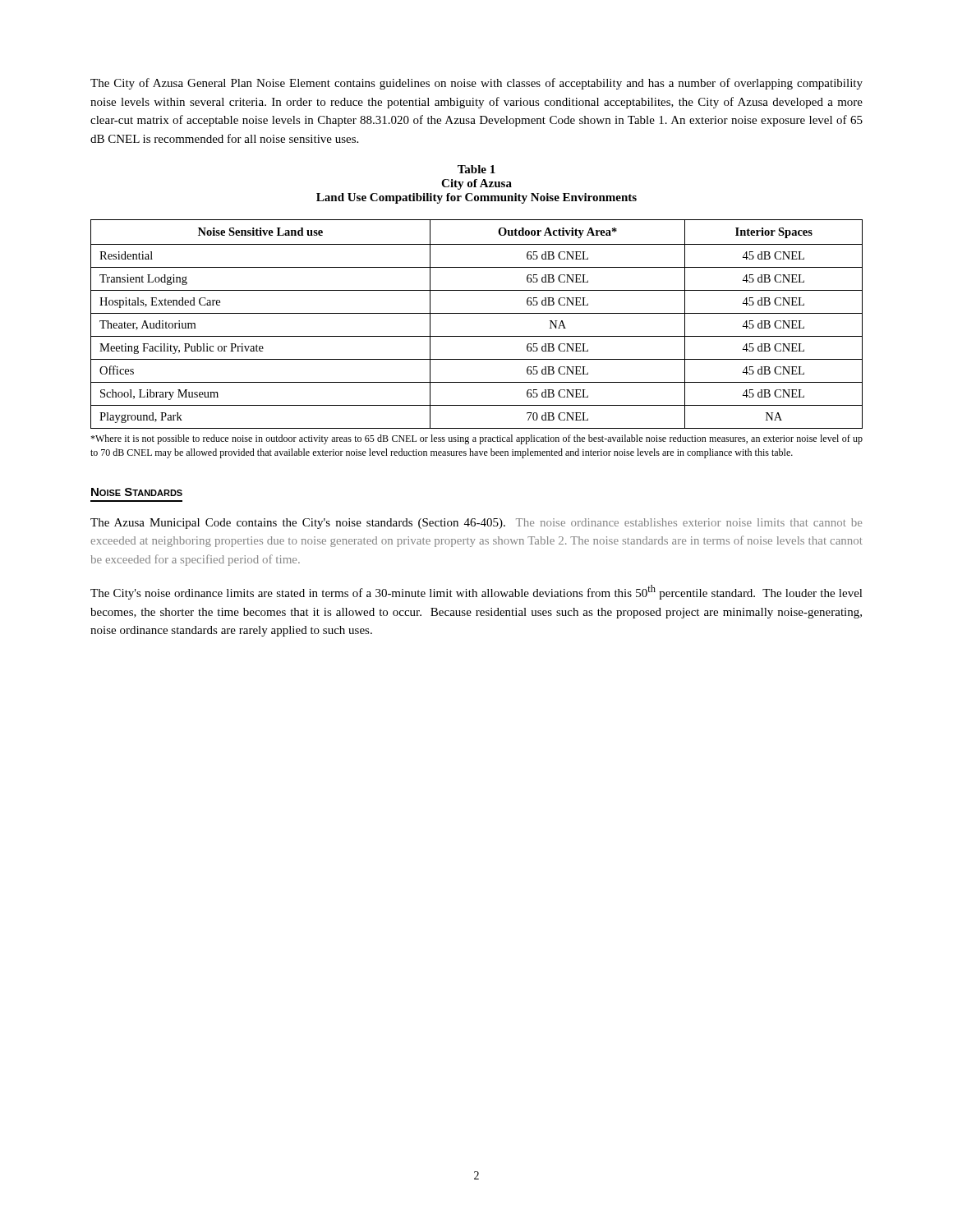Locate the table with the text "Interior Spaces"

[476, 324]
